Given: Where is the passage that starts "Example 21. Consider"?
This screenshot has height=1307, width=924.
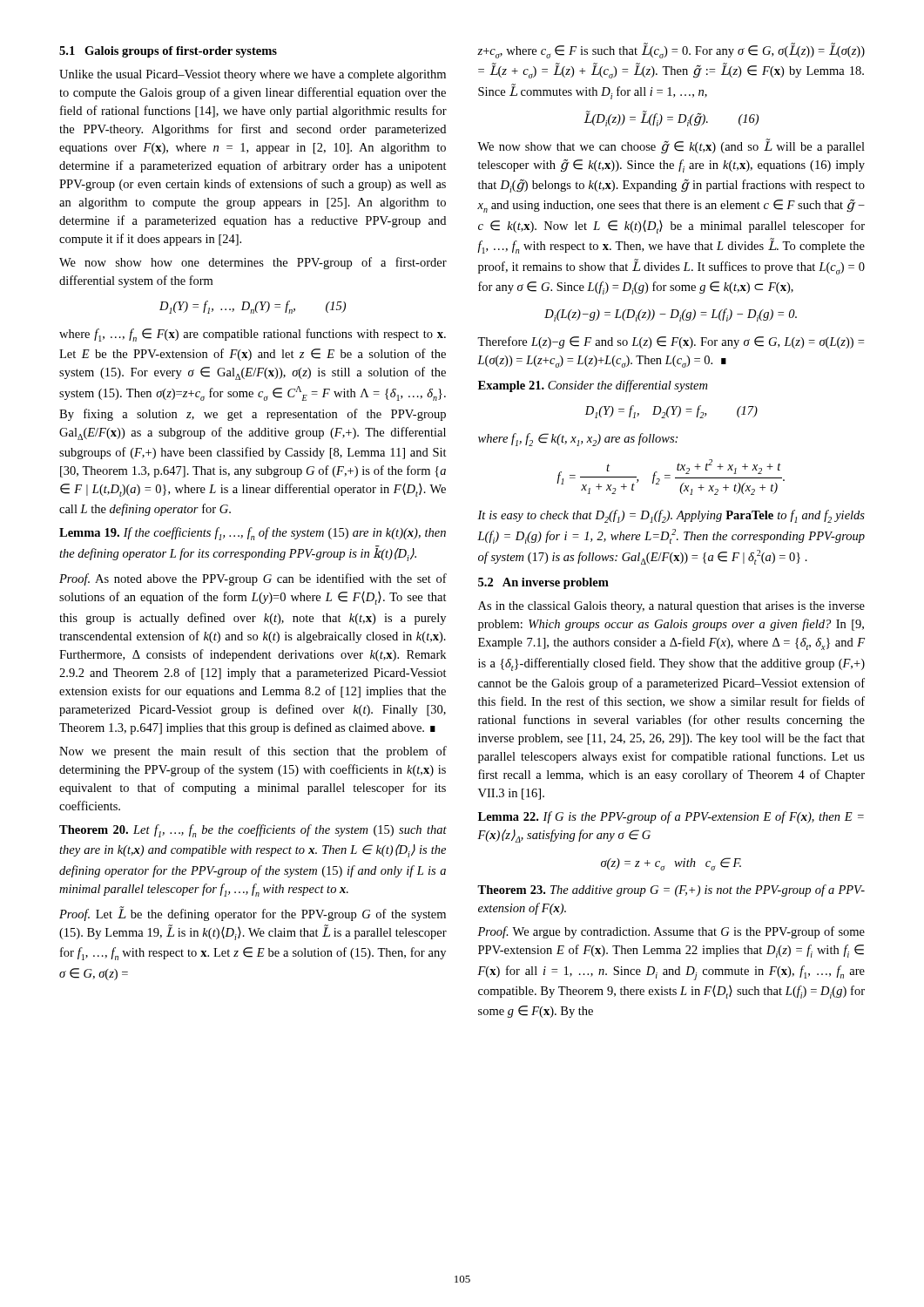Looking at the screenshot, I should point(593,385).
